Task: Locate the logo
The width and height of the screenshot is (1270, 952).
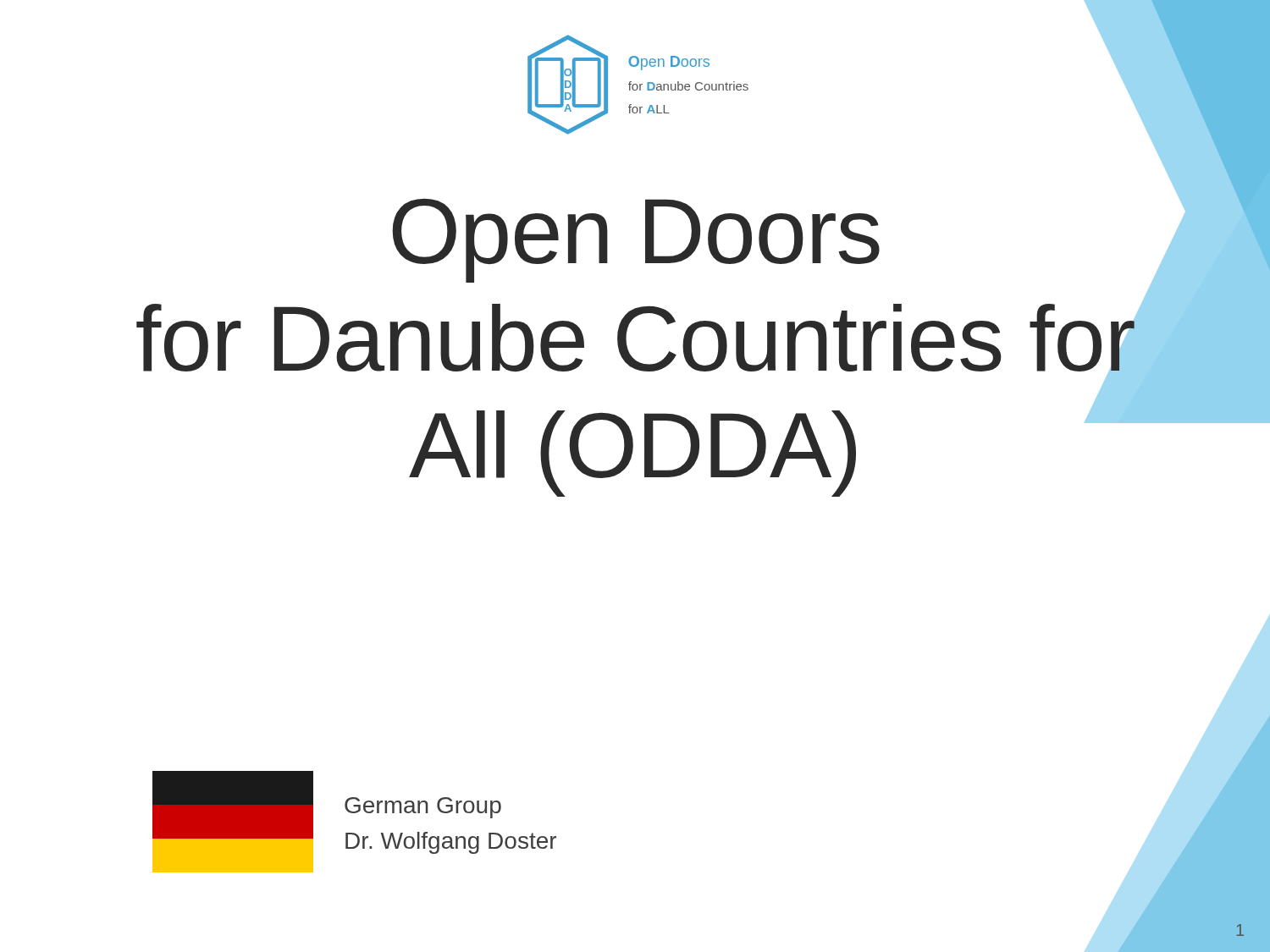Action: coord(635,85)
